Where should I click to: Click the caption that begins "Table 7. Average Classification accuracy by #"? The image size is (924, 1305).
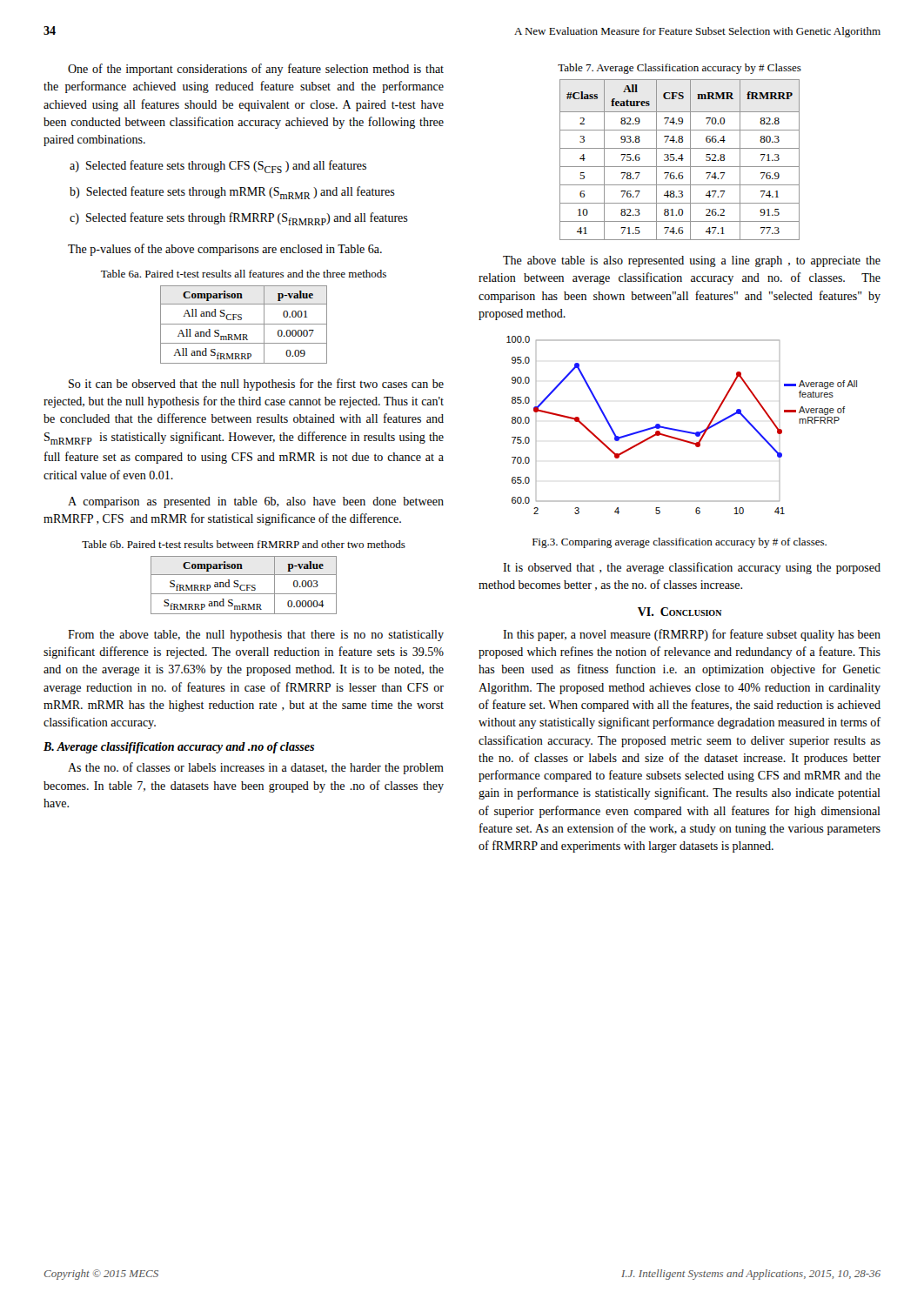(680, 67)
